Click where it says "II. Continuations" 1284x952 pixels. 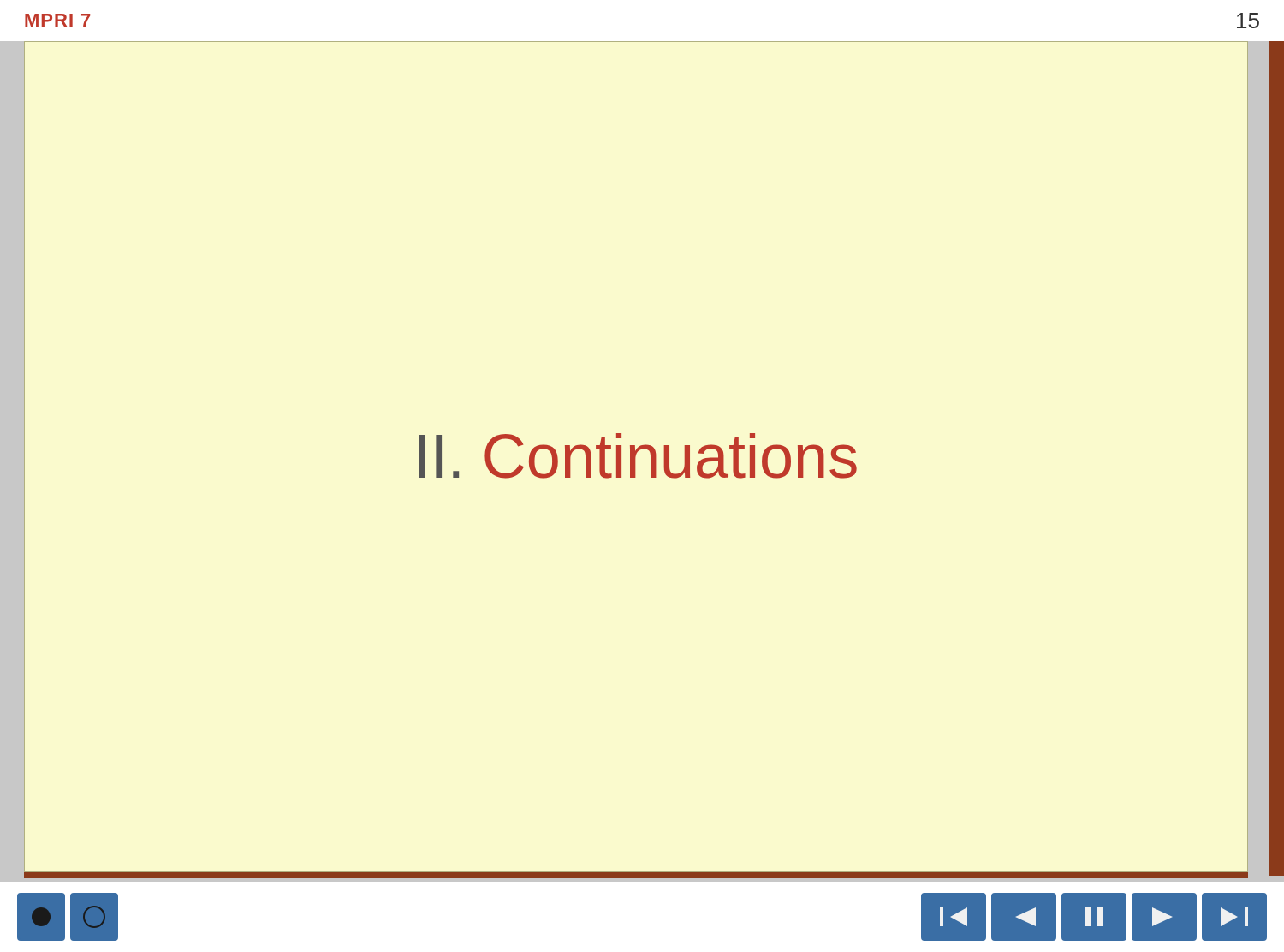(636, 456)
